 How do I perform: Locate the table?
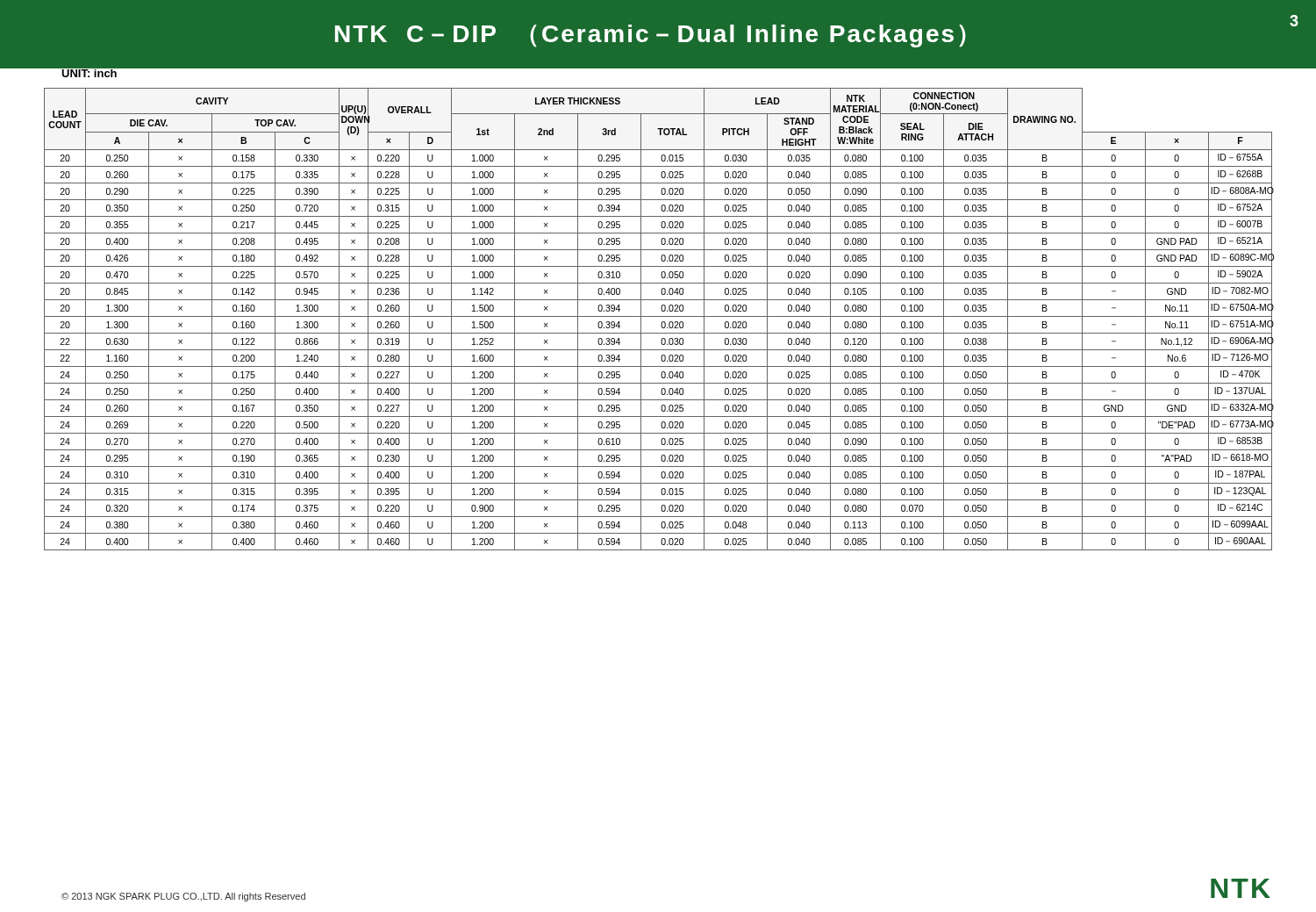pyautogui.click(x=658, y=469)
